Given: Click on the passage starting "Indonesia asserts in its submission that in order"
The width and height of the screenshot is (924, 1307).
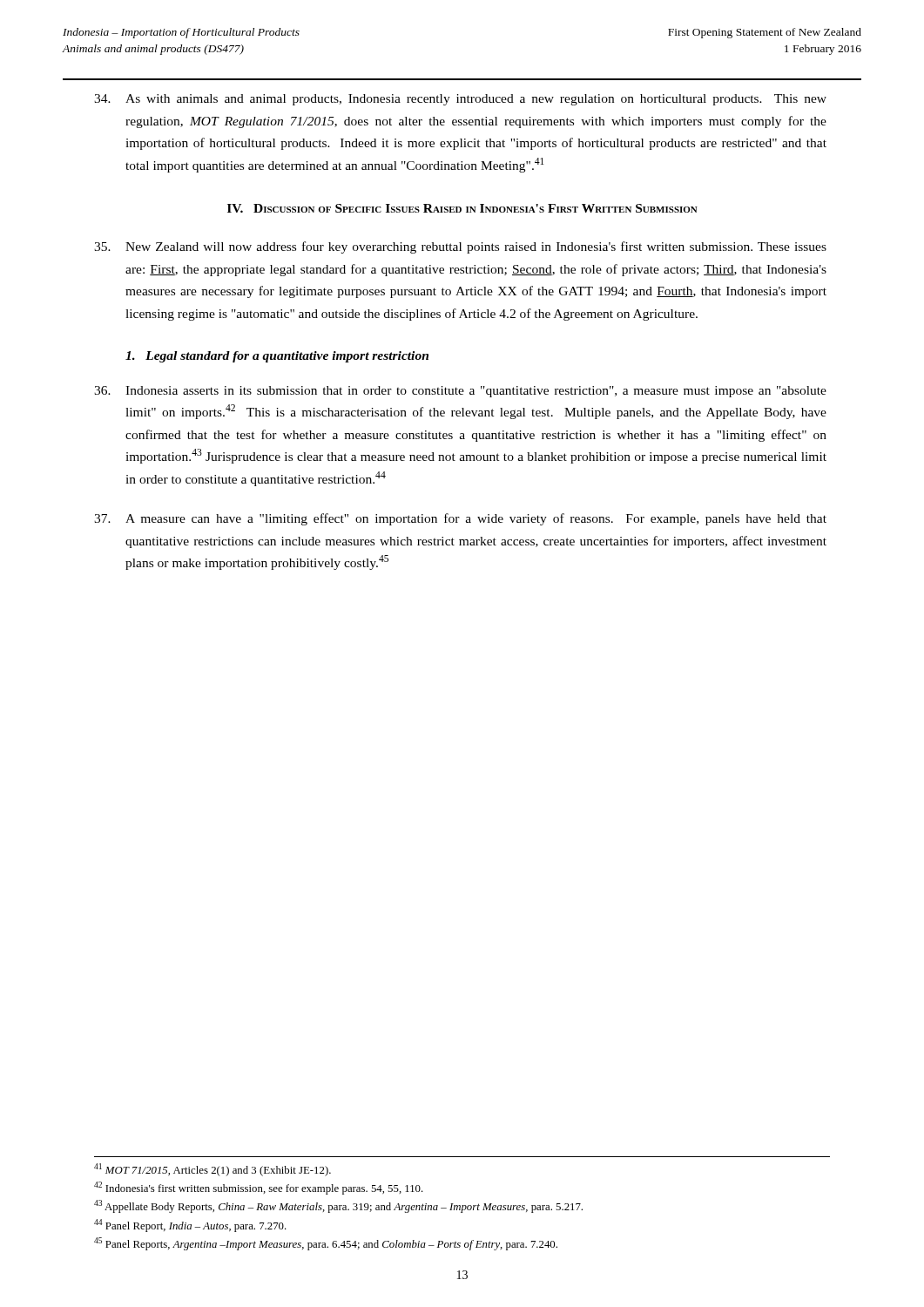Looking at the screenshot, I should [x=460, y=434].
